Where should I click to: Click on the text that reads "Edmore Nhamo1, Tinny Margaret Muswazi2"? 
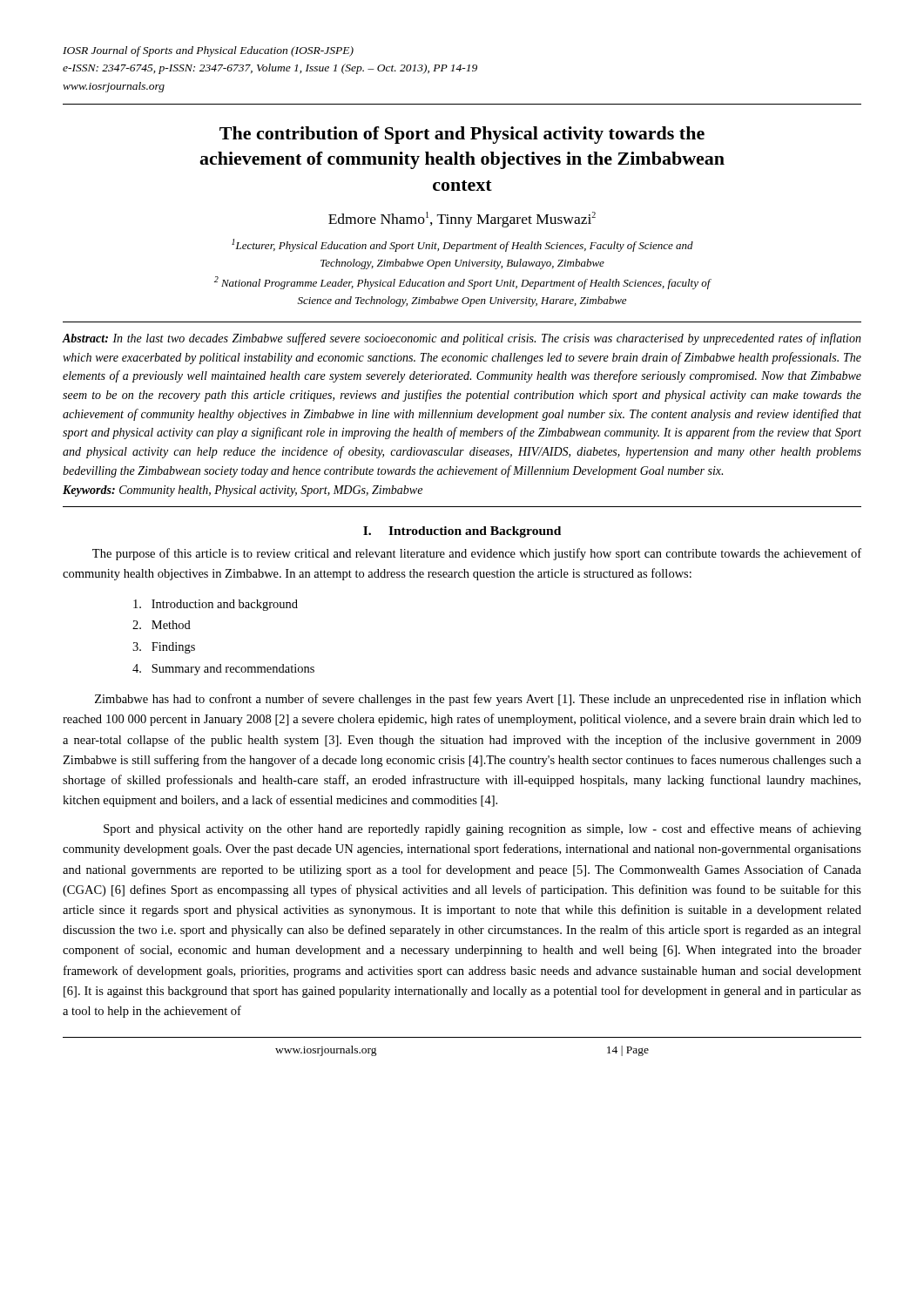462,219
